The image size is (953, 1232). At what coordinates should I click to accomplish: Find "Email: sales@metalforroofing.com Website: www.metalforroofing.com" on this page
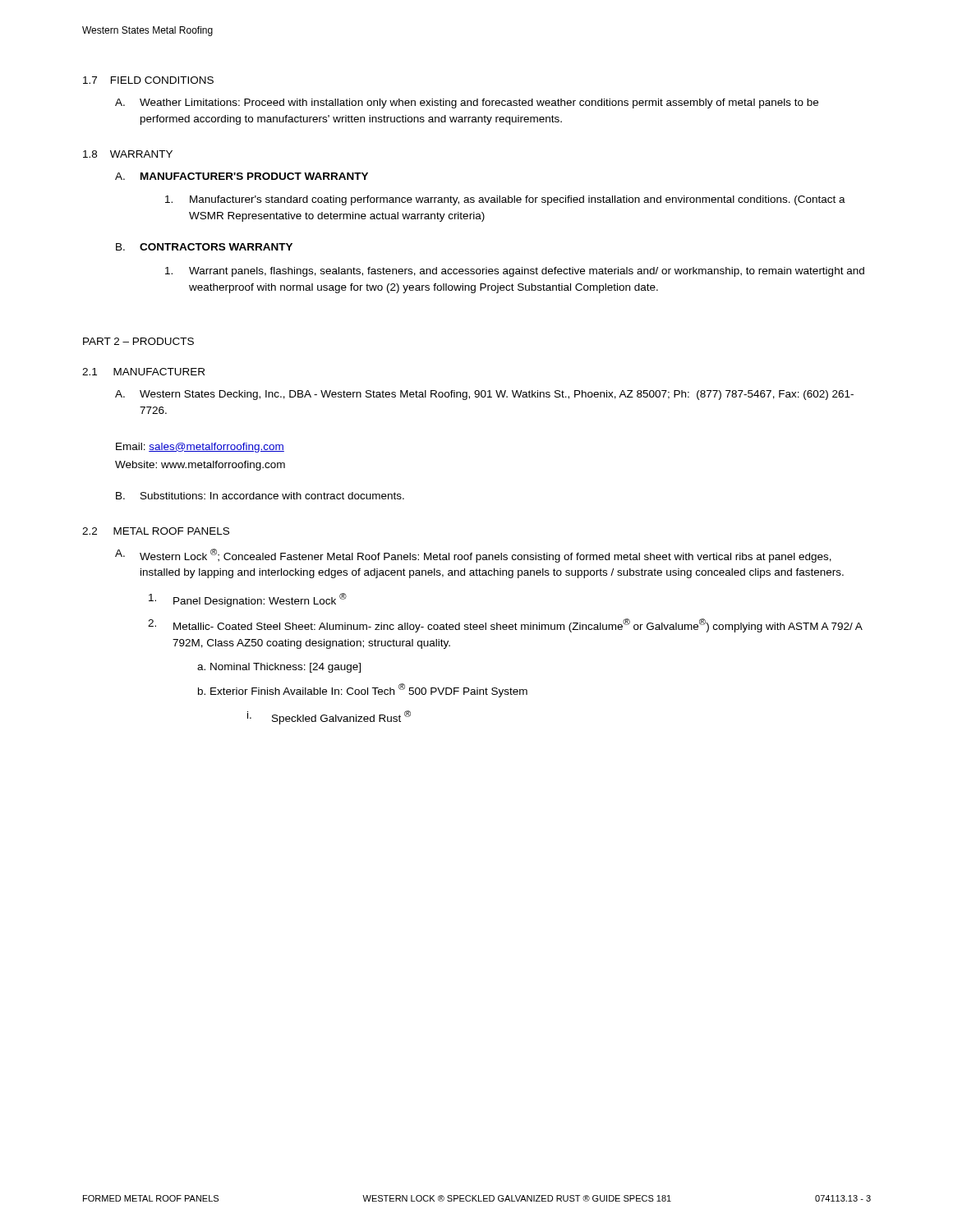200,455
